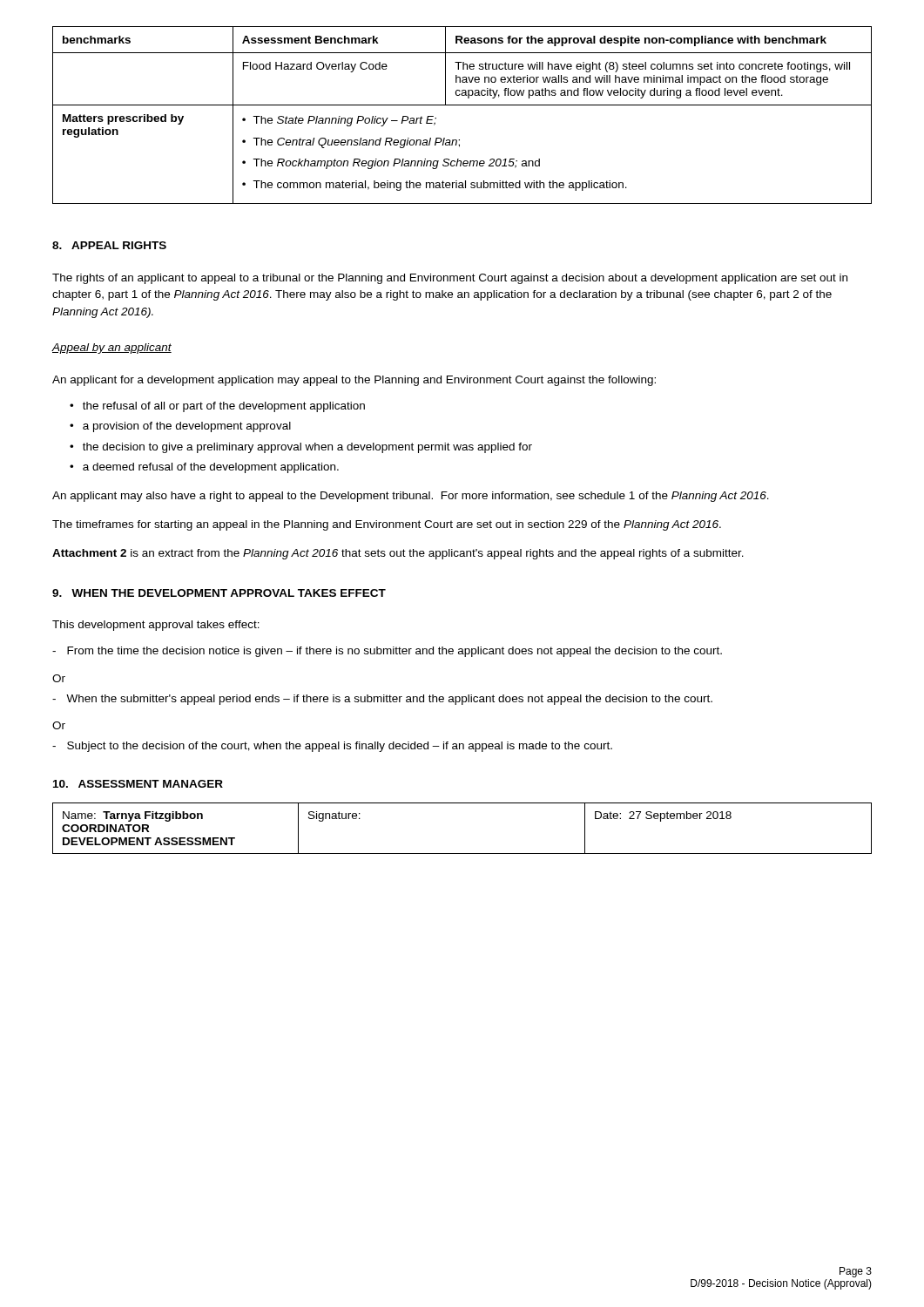Viewport: 924px width, 1307px height.
Task: Point to the block beginning "An applicant may also have"
Action: (x=462, y=496)
